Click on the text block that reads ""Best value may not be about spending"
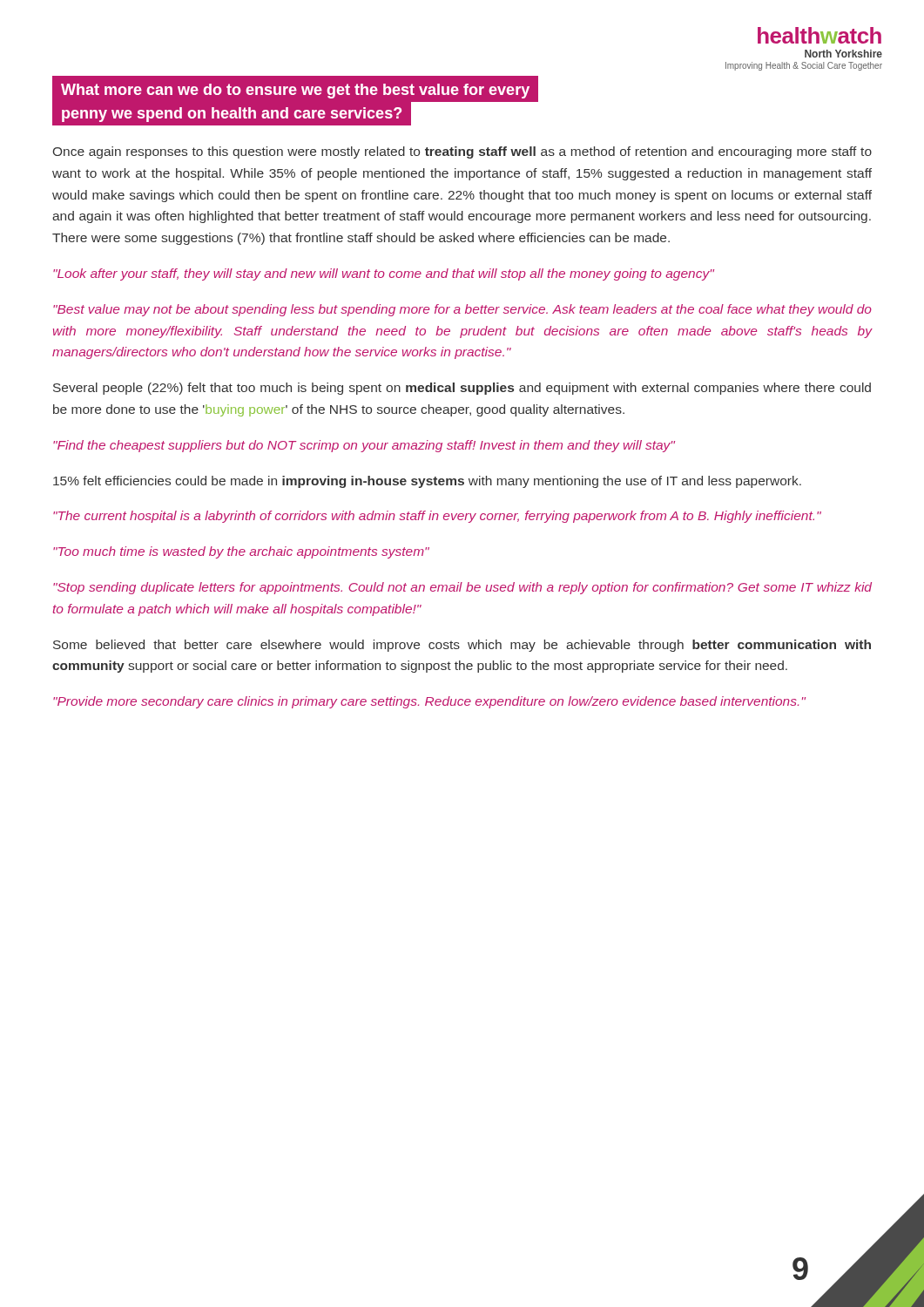 tap(462, 330)
